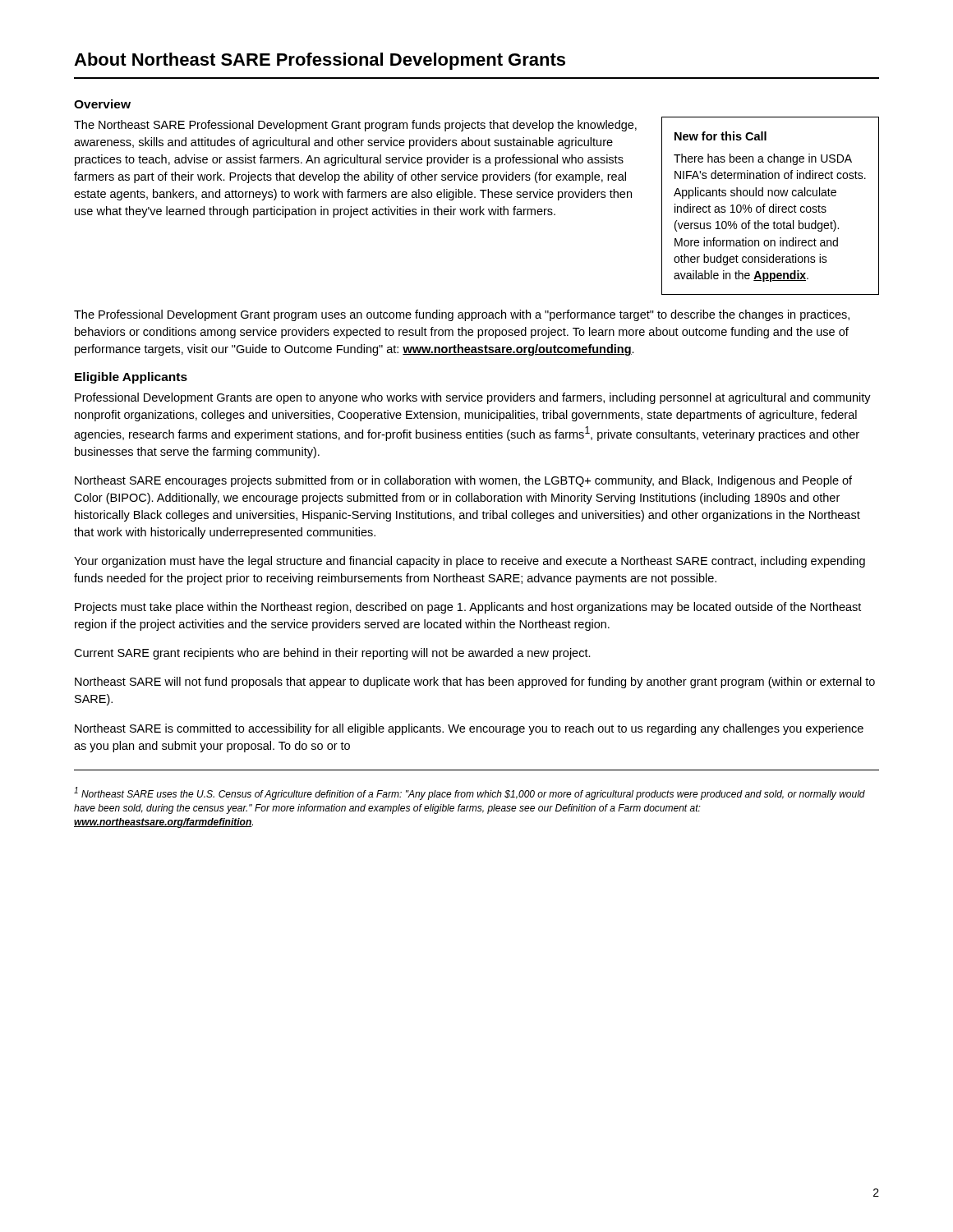Viewport: 953px width, 1232px height.
Task: Where is the passage that starts "Northeast SARE encourages projects submitted from or in"?
Action: click(x=476, y=507)
